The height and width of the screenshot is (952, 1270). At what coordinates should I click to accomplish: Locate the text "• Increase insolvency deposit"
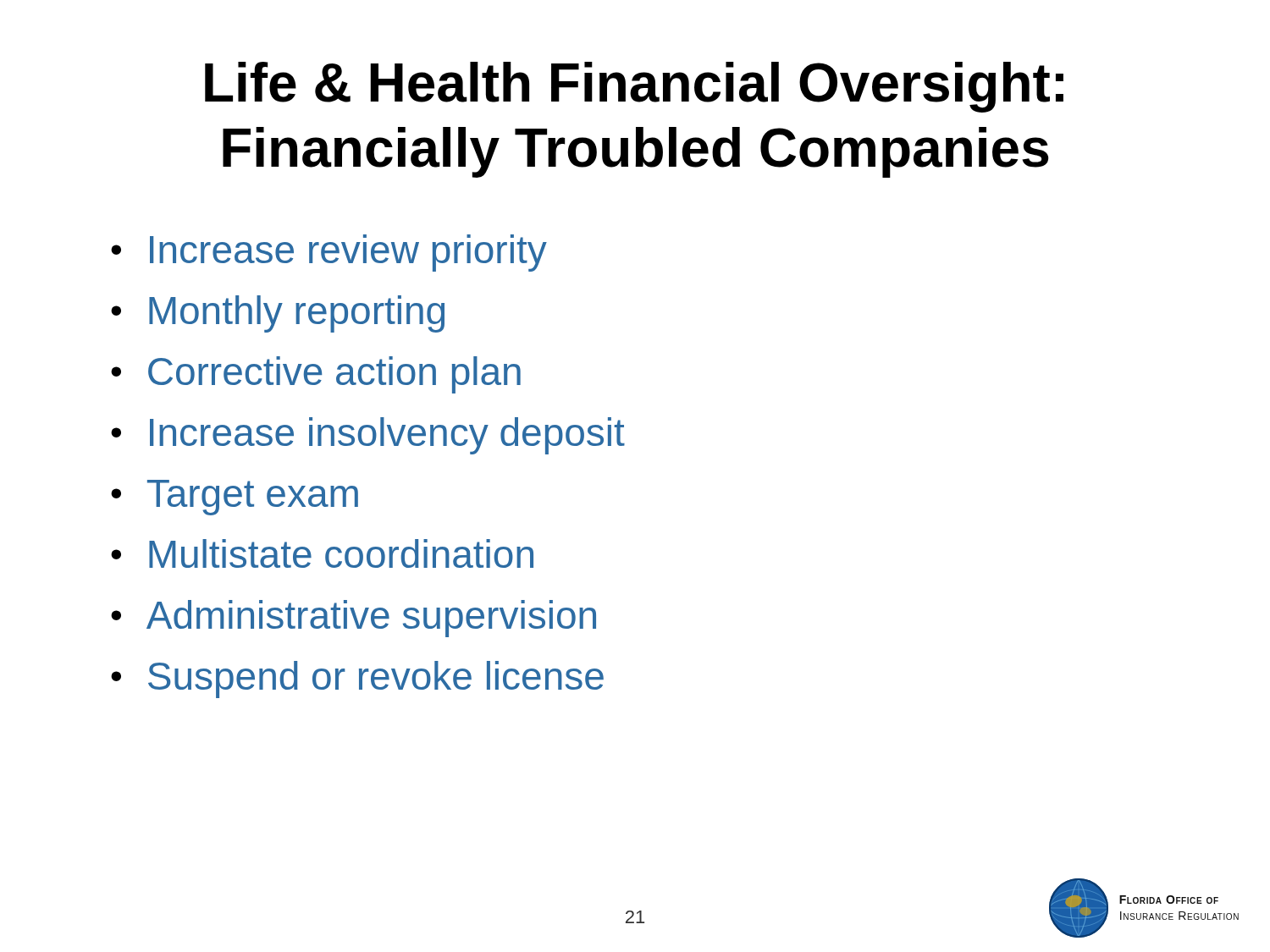(367, 432)
